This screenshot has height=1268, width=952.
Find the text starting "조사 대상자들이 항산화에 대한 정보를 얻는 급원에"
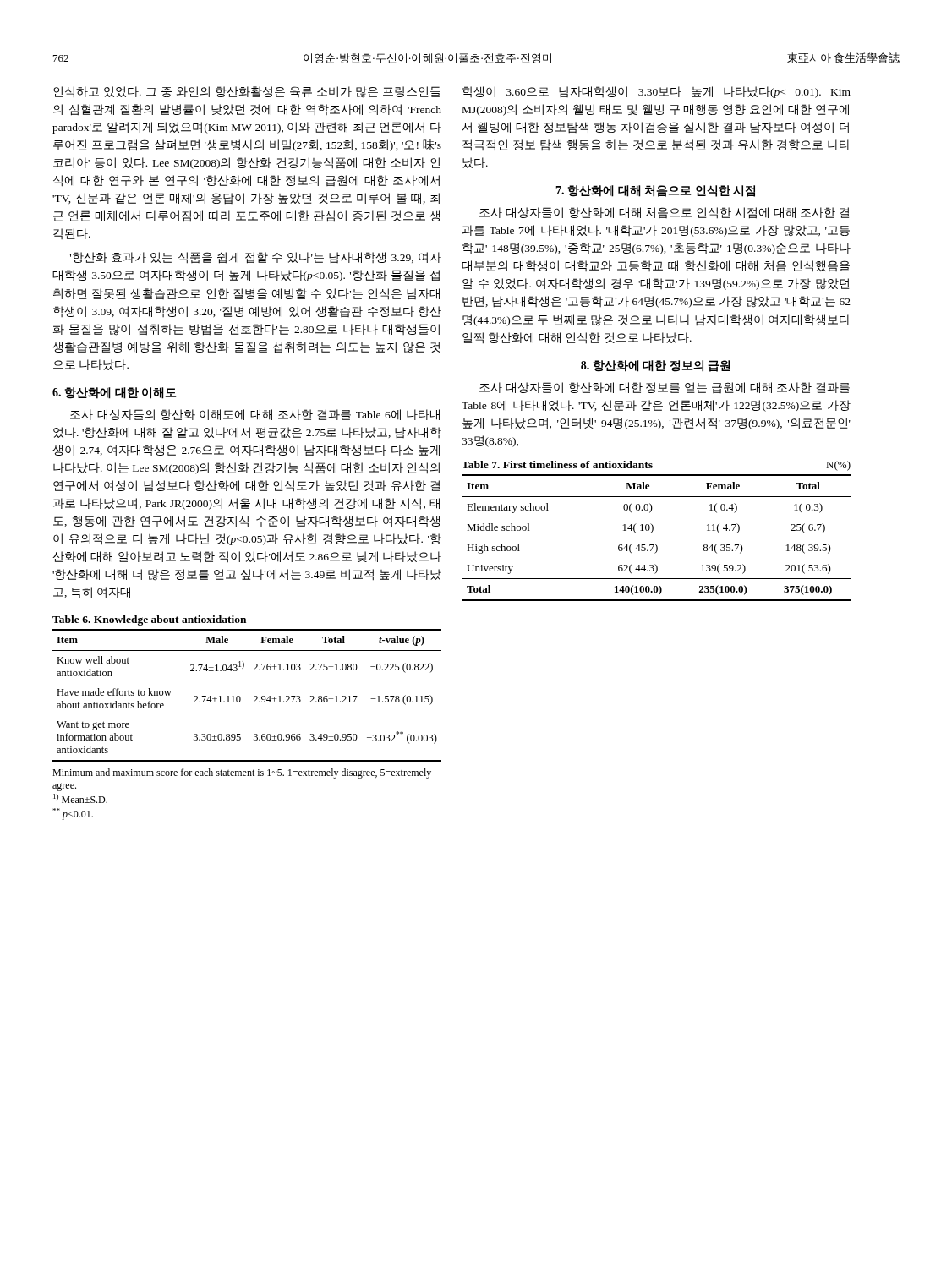(656, 414)
